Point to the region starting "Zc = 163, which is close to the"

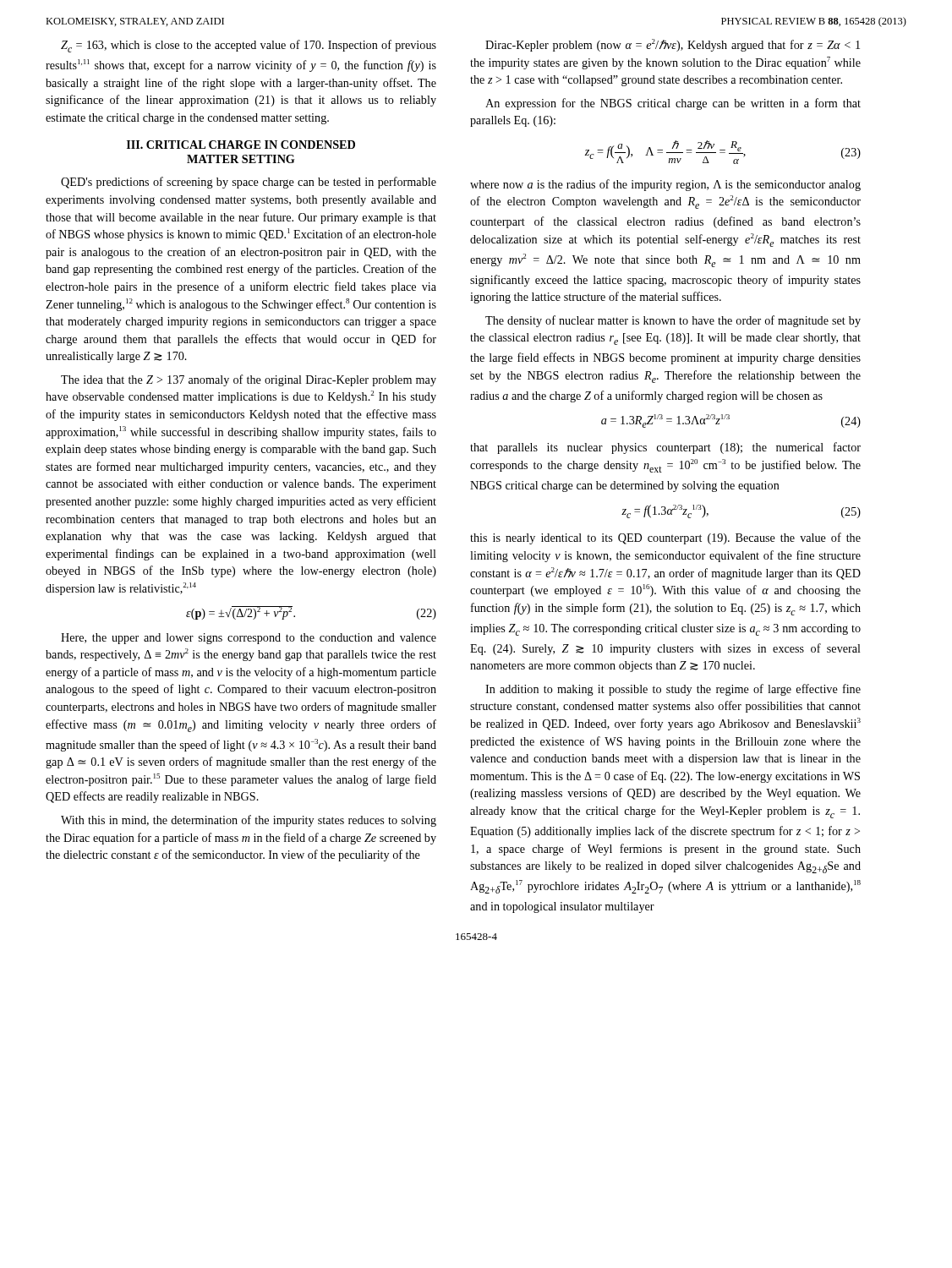241,81
